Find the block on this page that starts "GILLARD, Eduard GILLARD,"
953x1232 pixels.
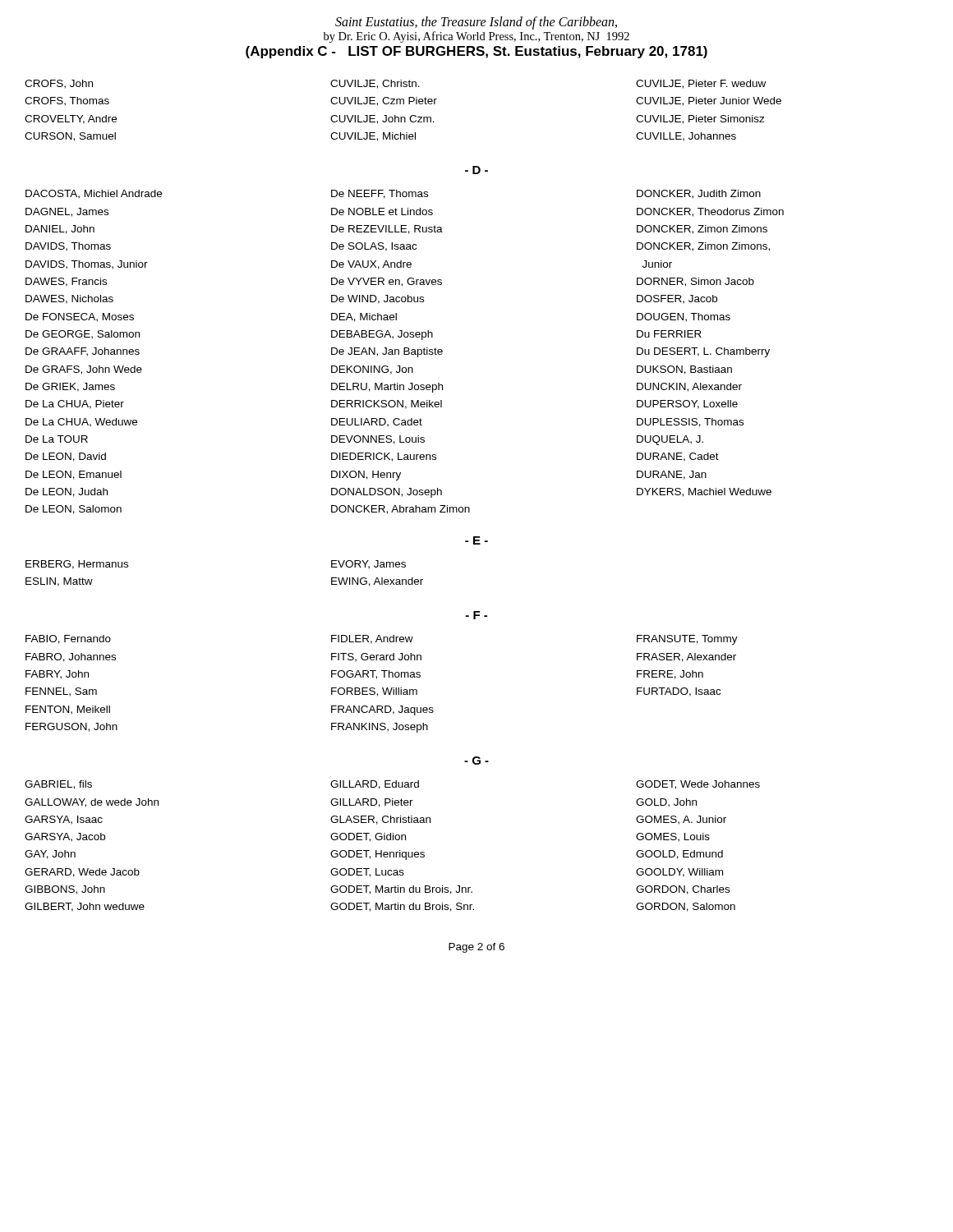tap(403, 845)
